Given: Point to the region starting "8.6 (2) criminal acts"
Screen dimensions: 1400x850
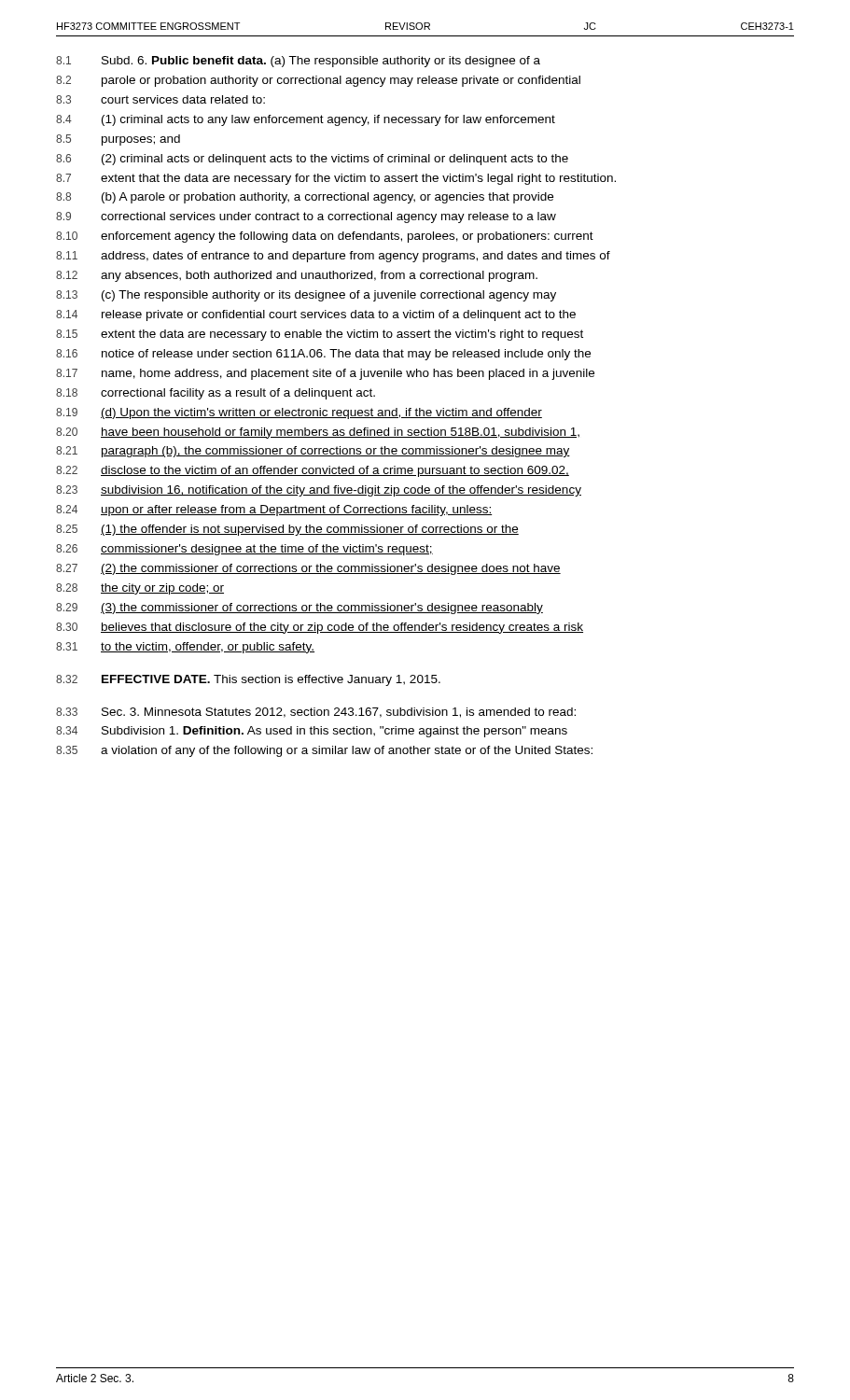Looking at the screenshot, I should (x=425, y=159).
